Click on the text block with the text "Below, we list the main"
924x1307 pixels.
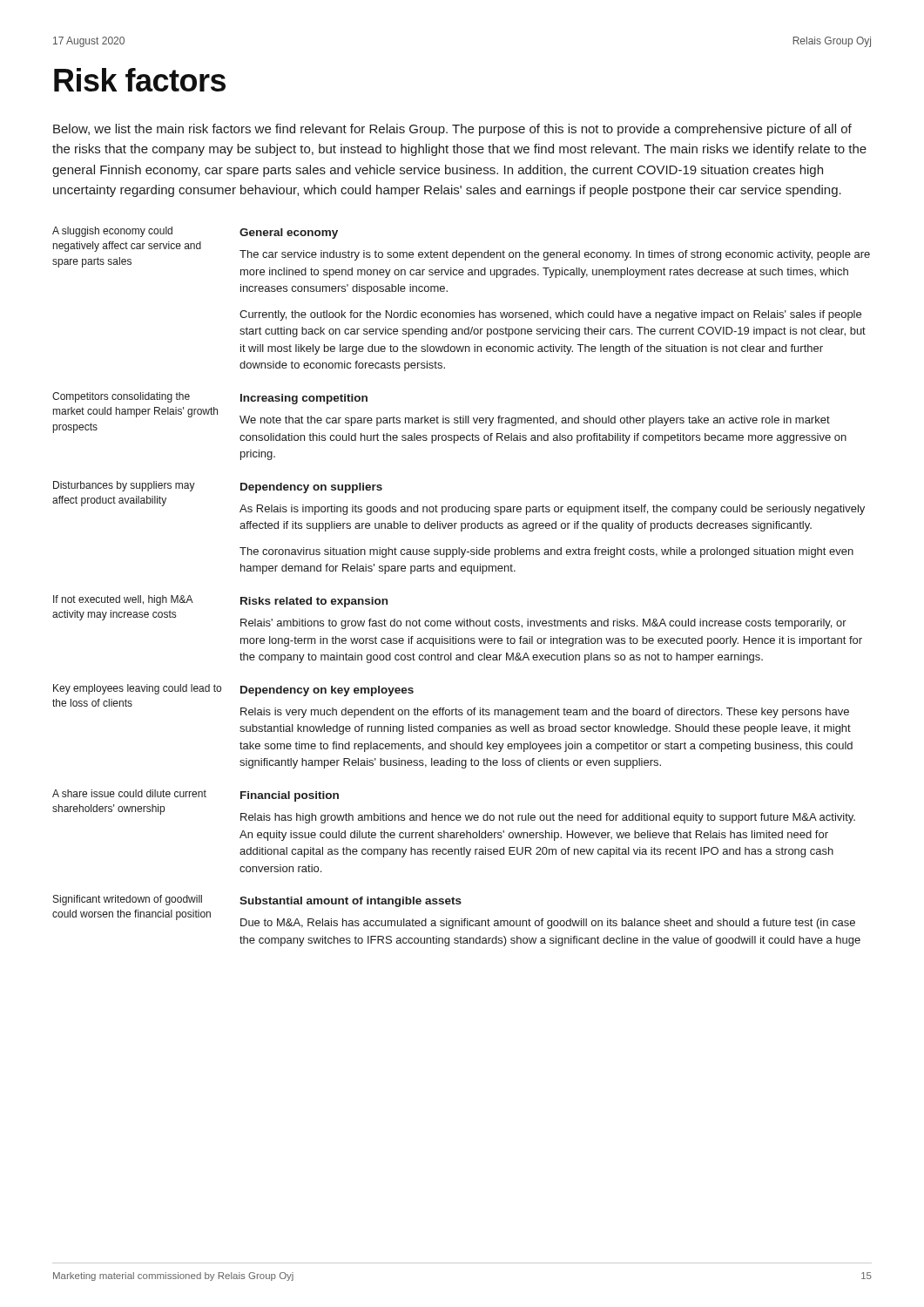pyautogui.click(x=460, y=159)
